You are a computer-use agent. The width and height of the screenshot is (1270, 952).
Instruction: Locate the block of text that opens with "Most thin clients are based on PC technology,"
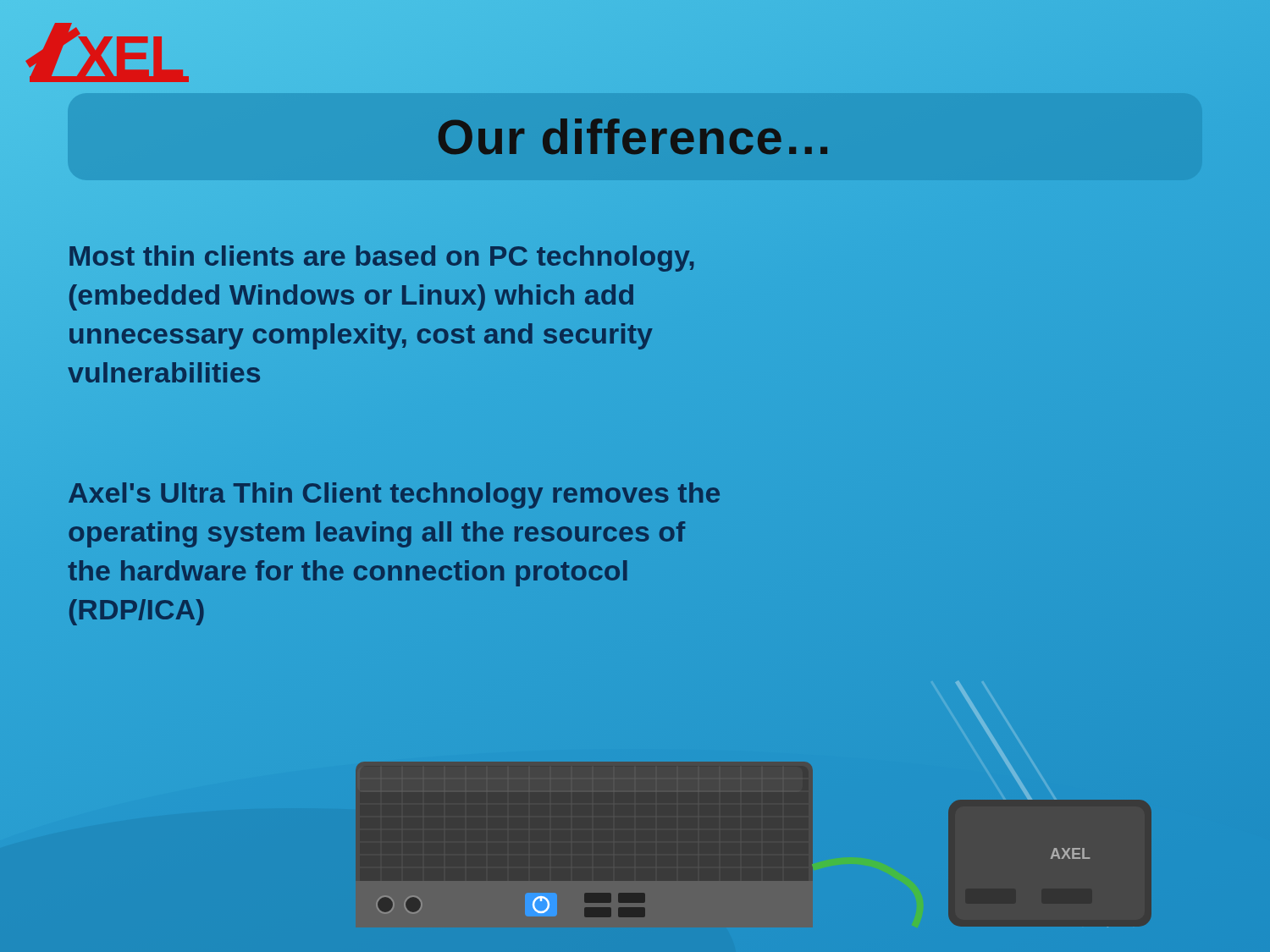(382, 314)
